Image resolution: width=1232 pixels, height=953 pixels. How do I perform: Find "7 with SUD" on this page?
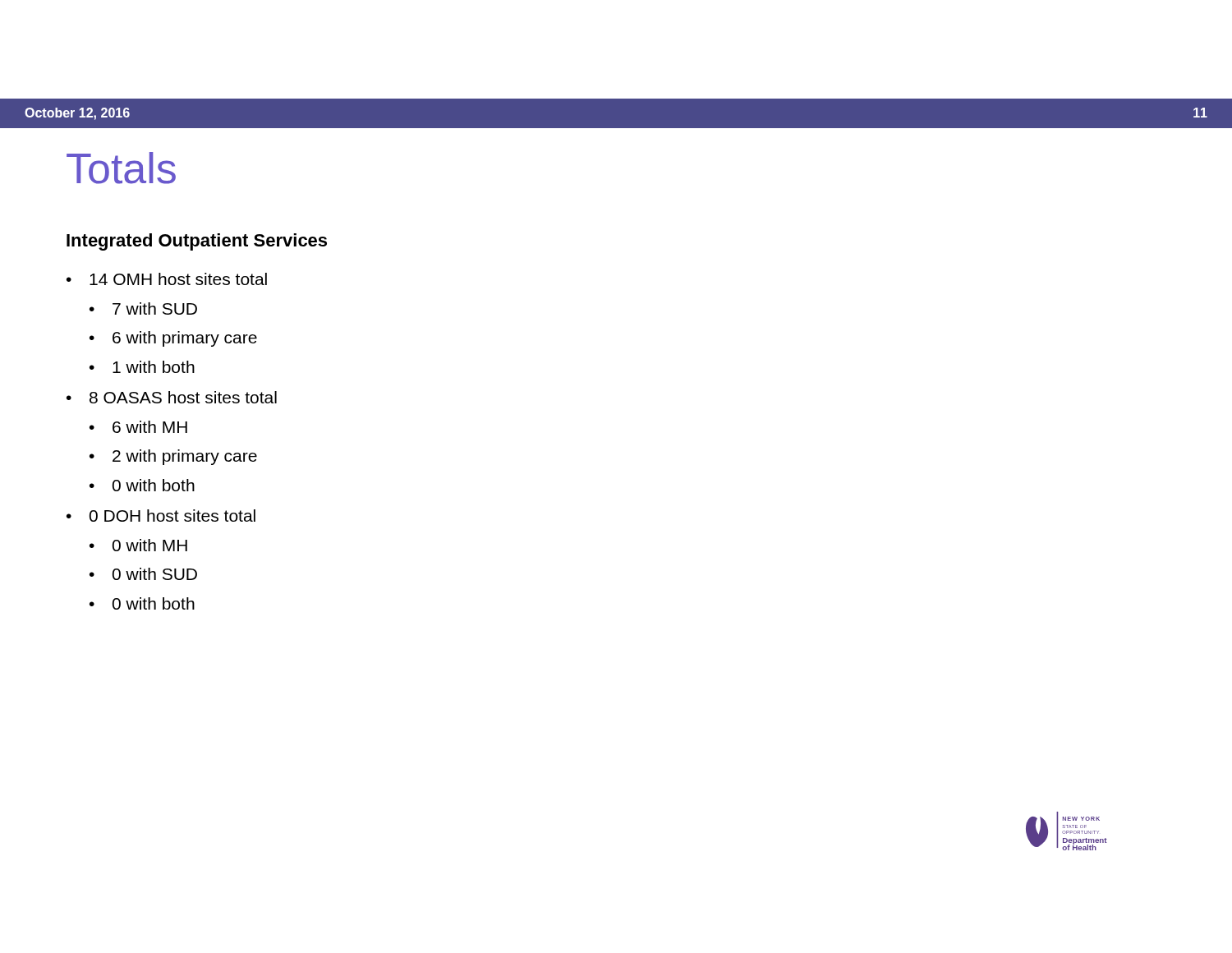coord(155,308)
